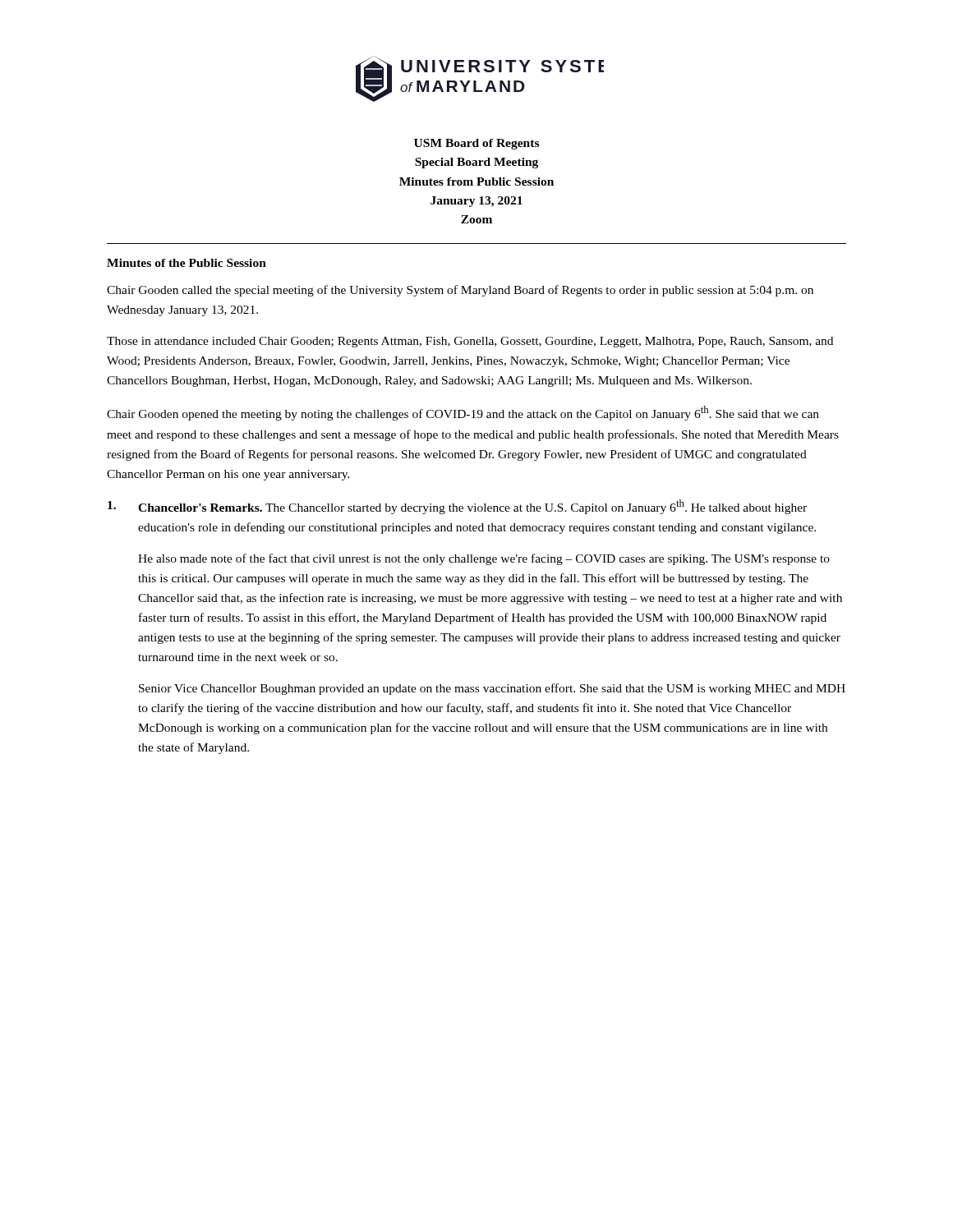The width and height of the screenshot is (953, 1232).
Task: Select the region starting "Those in attendance included"
Action: pyautogui.click(x=470, y=360)
